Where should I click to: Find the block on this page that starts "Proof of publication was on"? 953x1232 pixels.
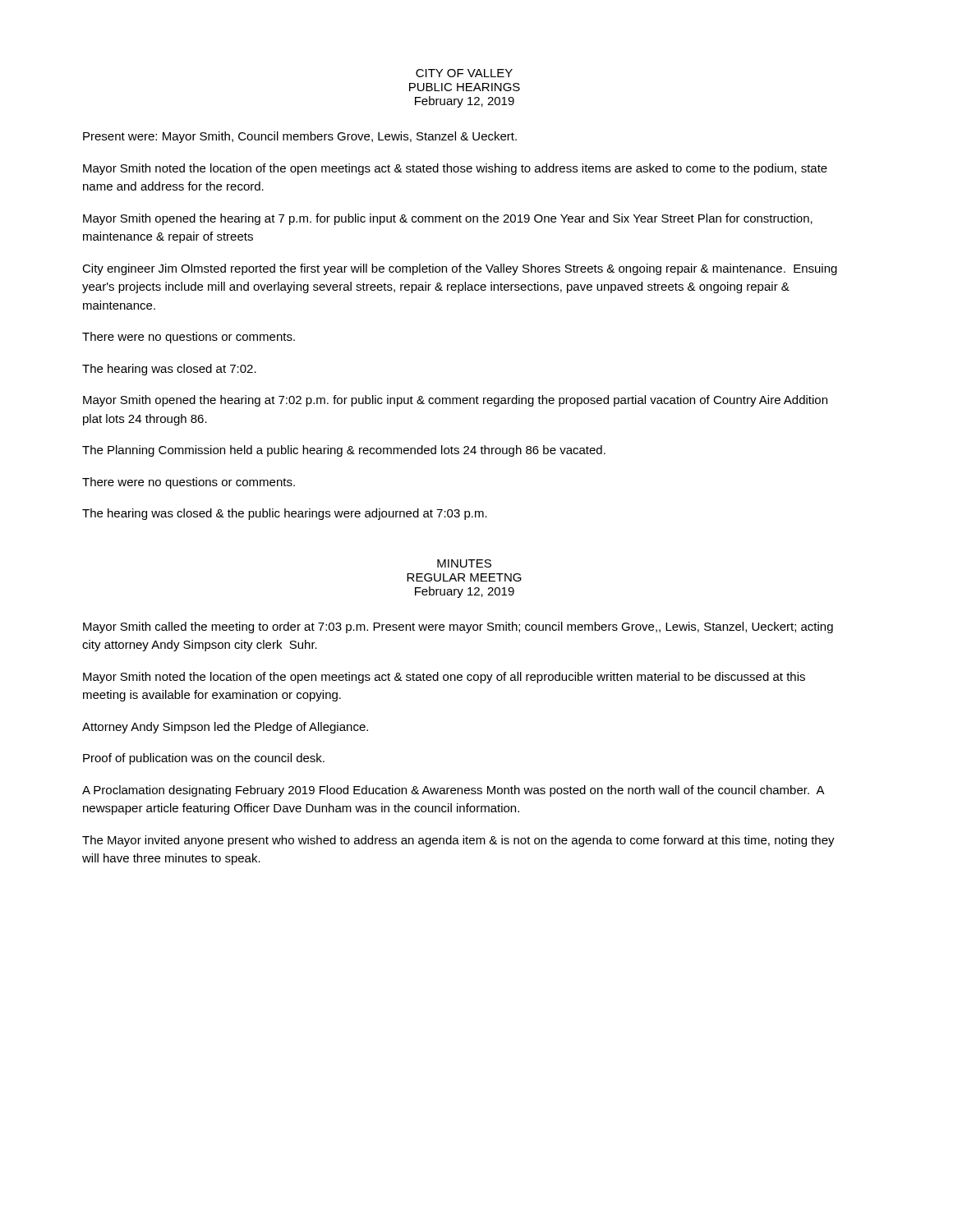pyautogui.click(x=204, y=758)
